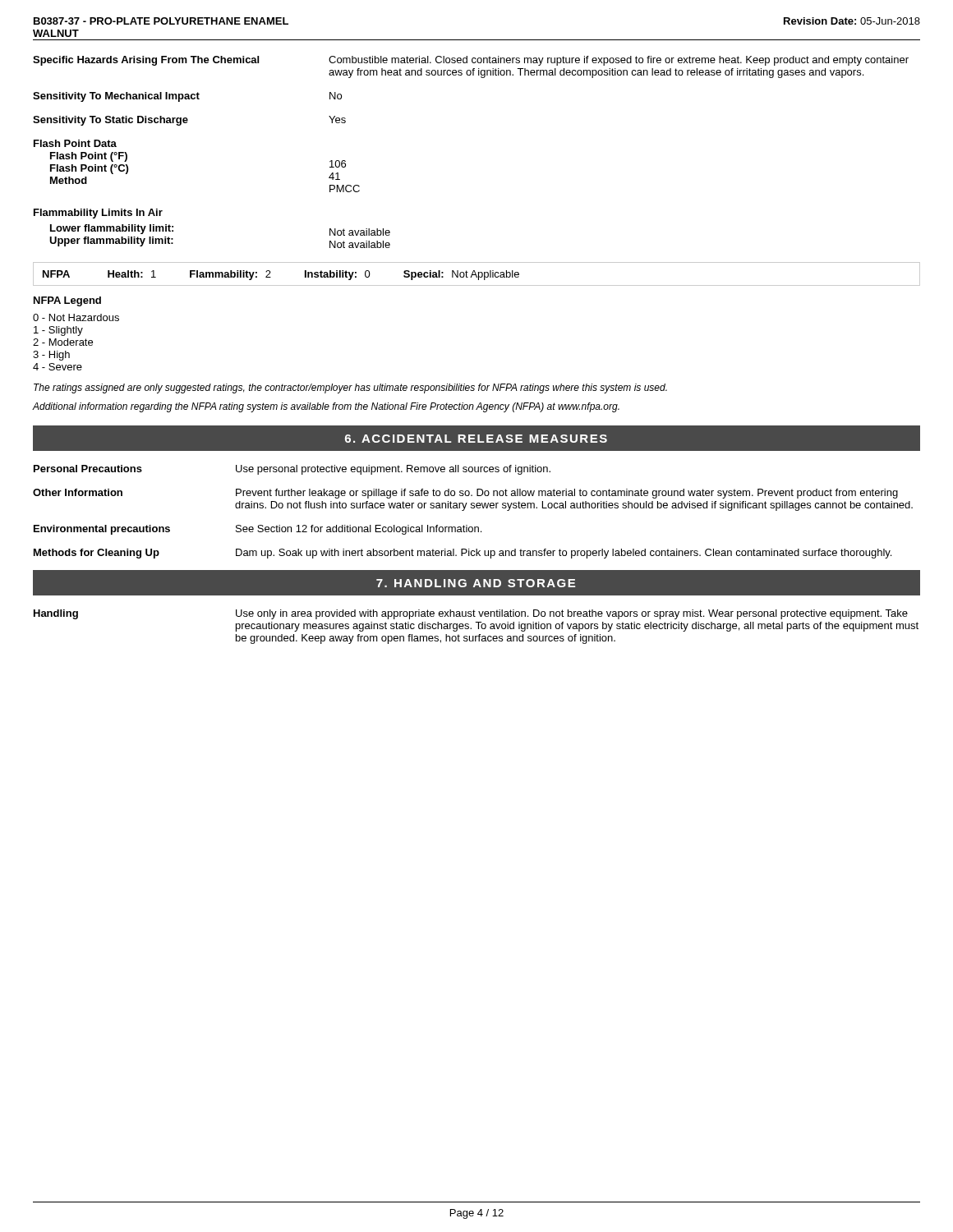
Task: Select the text block that says "Additional information regarding the NFPA rating system"
Action: (x=327, y=407)
